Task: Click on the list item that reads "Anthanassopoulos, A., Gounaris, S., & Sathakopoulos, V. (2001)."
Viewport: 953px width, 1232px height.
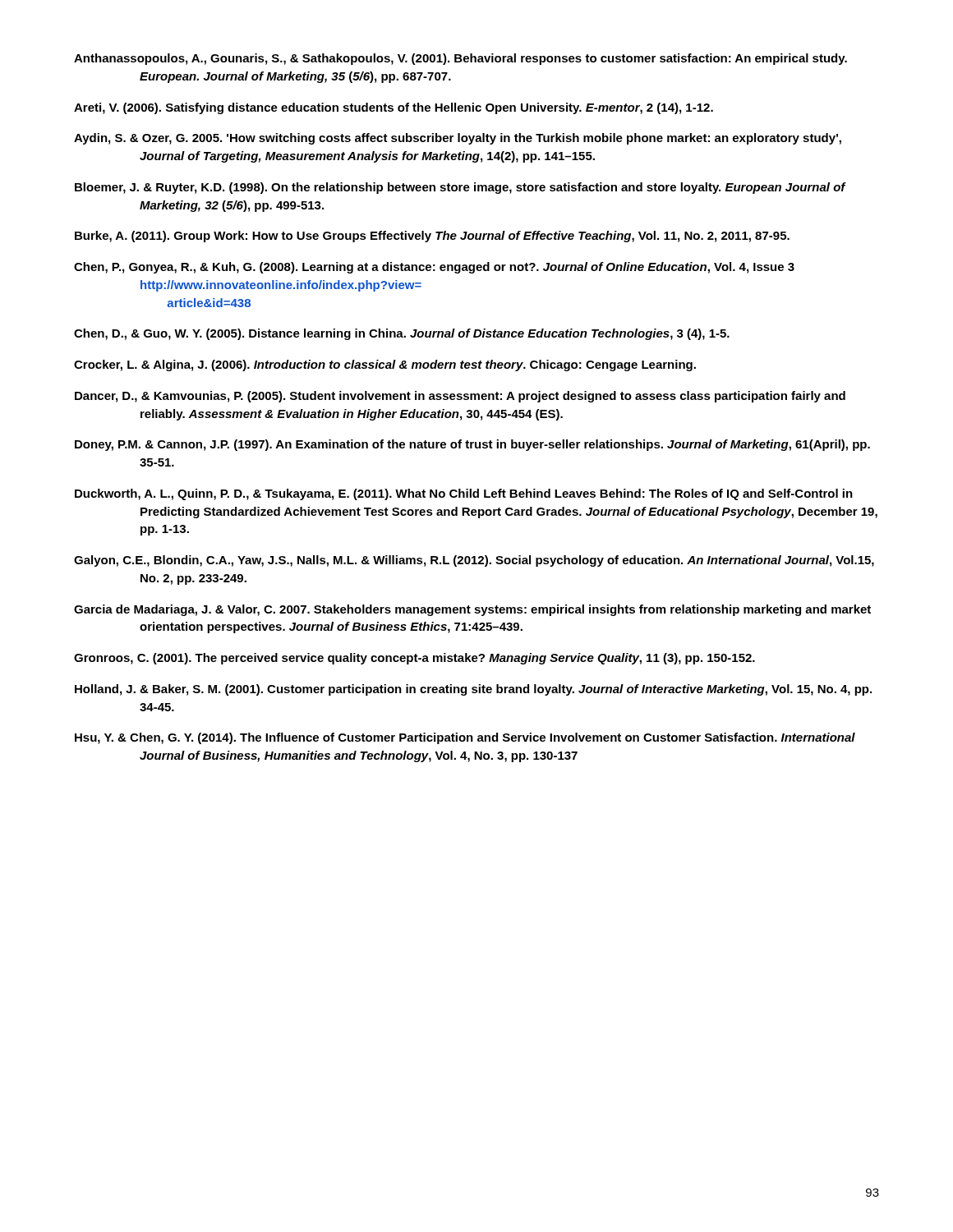Action: [461, 67]
